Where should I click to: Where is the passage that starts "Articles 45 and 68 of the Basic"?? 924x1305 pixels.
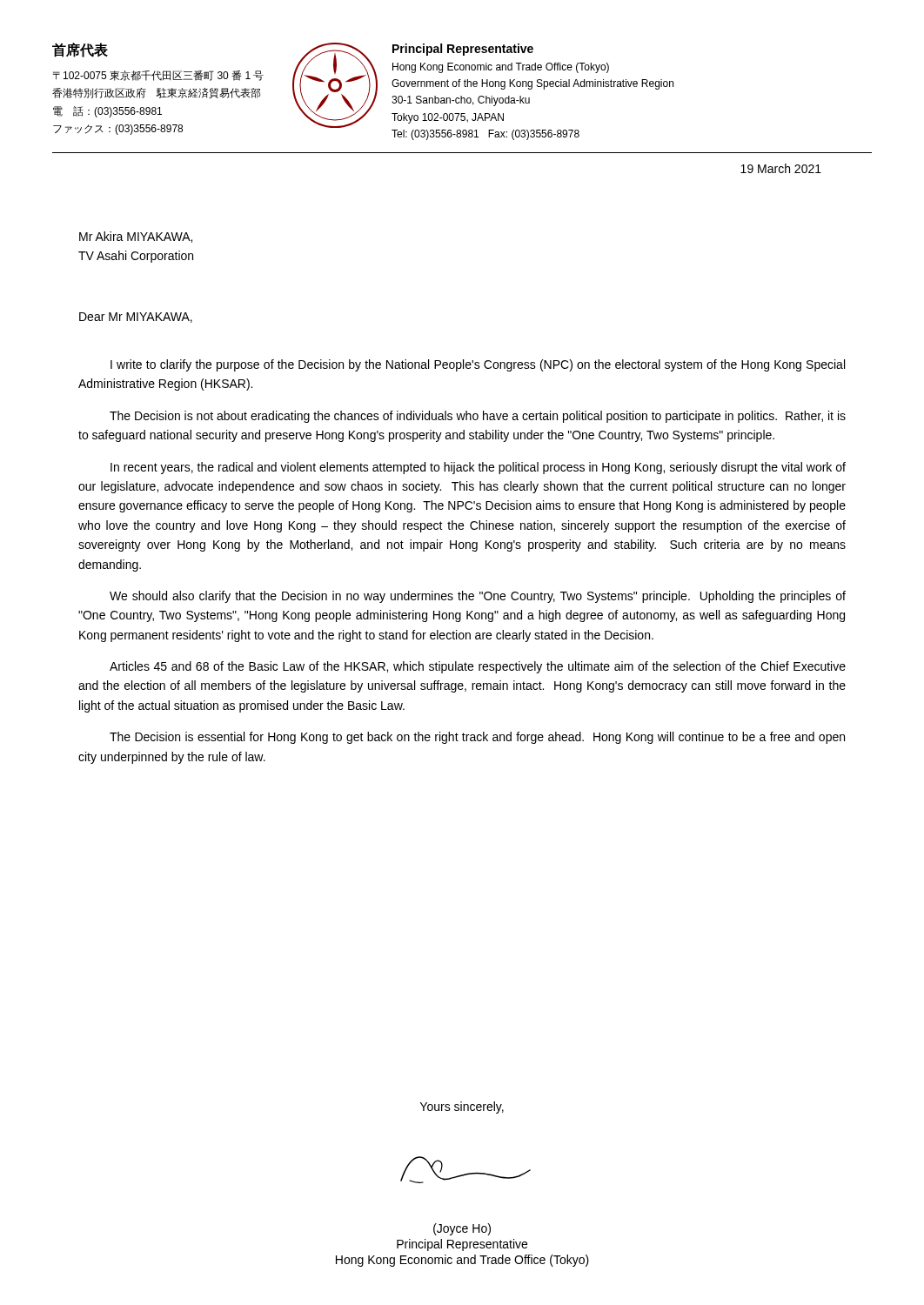462,686
